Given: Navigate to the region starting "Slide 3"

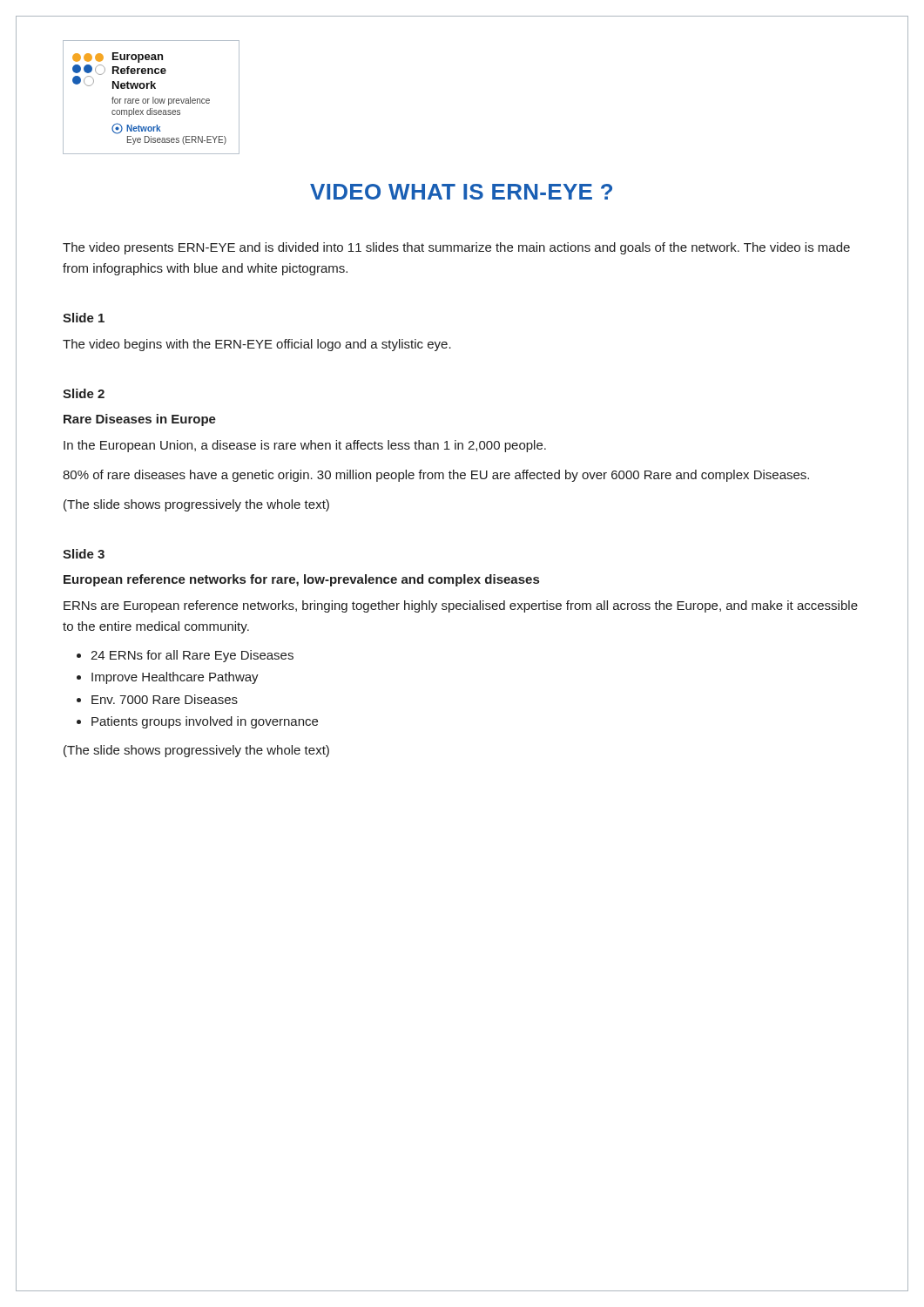Looking at the screenshot, I should [84, 554].
